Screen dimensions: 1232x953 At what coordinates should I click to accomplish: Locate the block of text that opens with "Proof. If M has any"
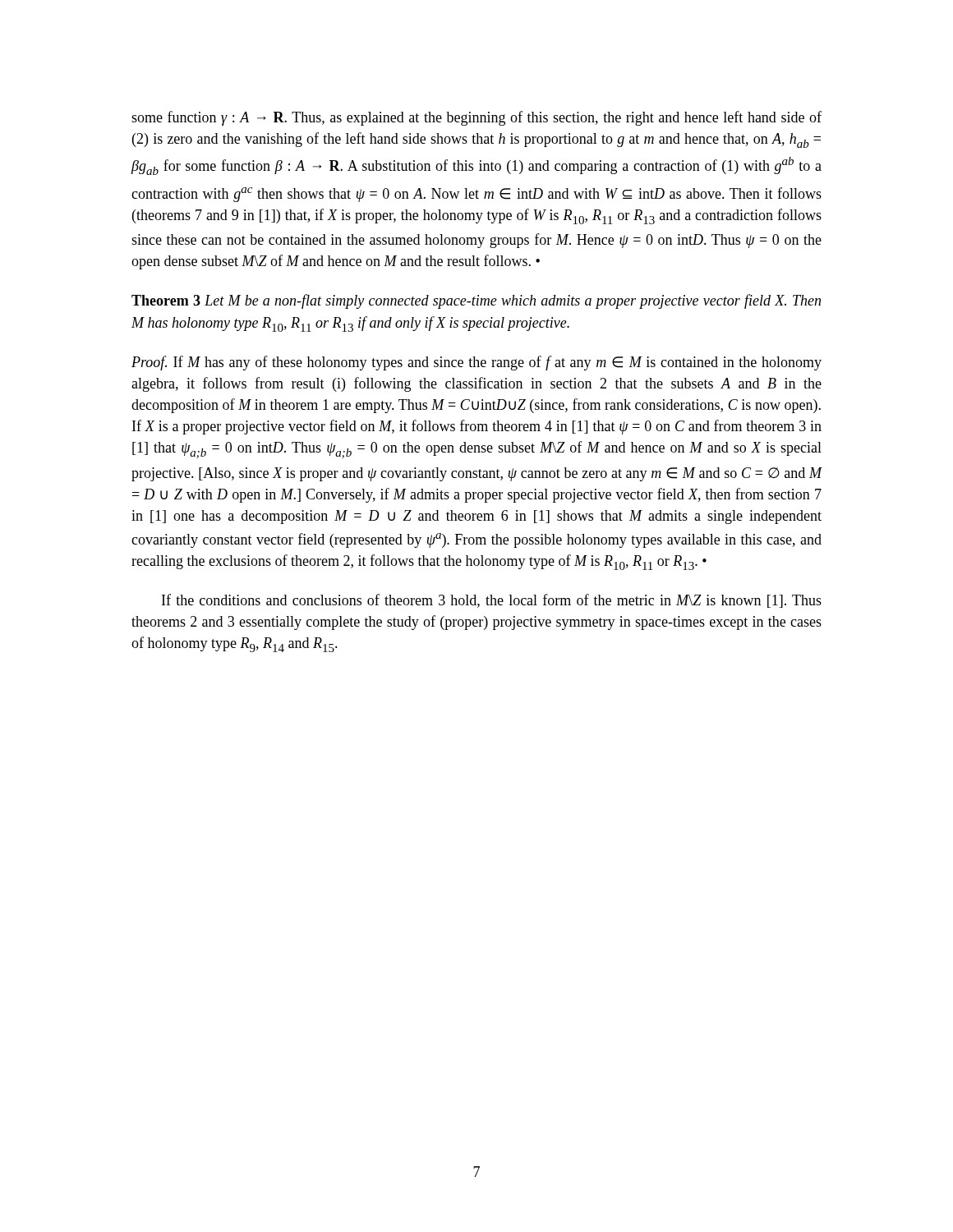click(476, 463)
